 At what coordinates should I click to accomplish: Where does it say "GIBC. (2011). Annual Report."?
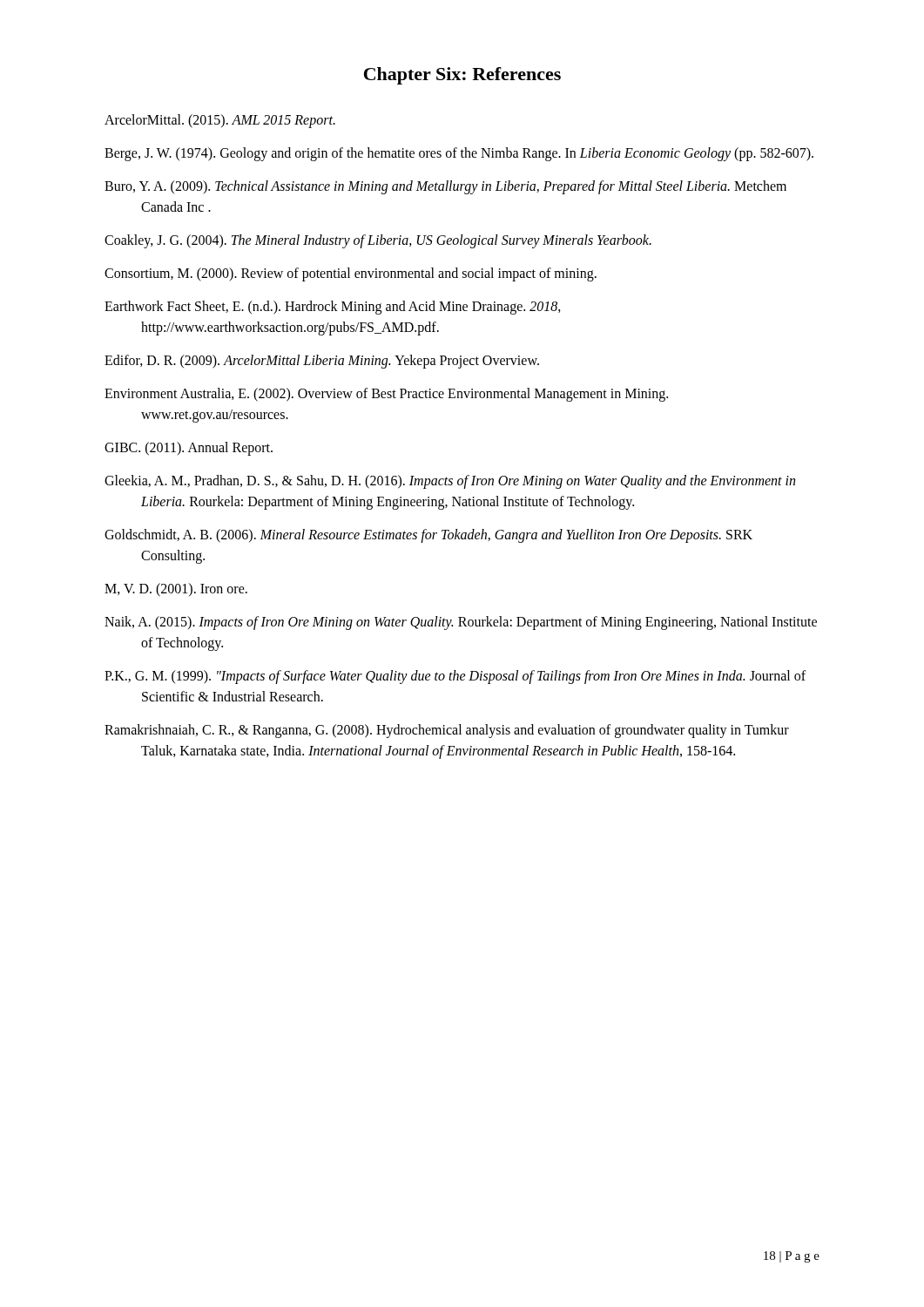click(207, 447)
